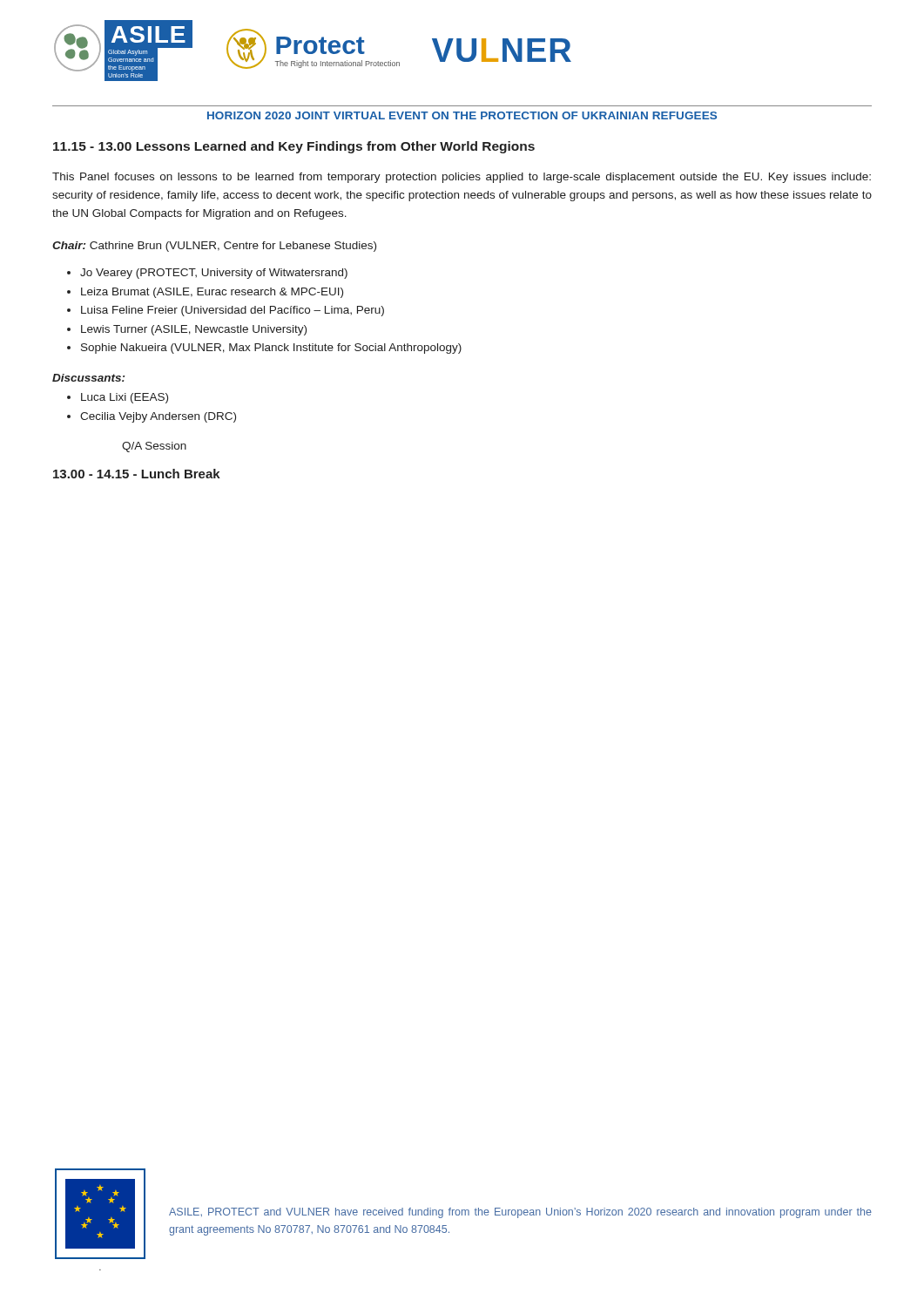Where is the section header that starts "HORIZON 2020 JOINT VIRTUAL"?

click(x=462, y=115)
